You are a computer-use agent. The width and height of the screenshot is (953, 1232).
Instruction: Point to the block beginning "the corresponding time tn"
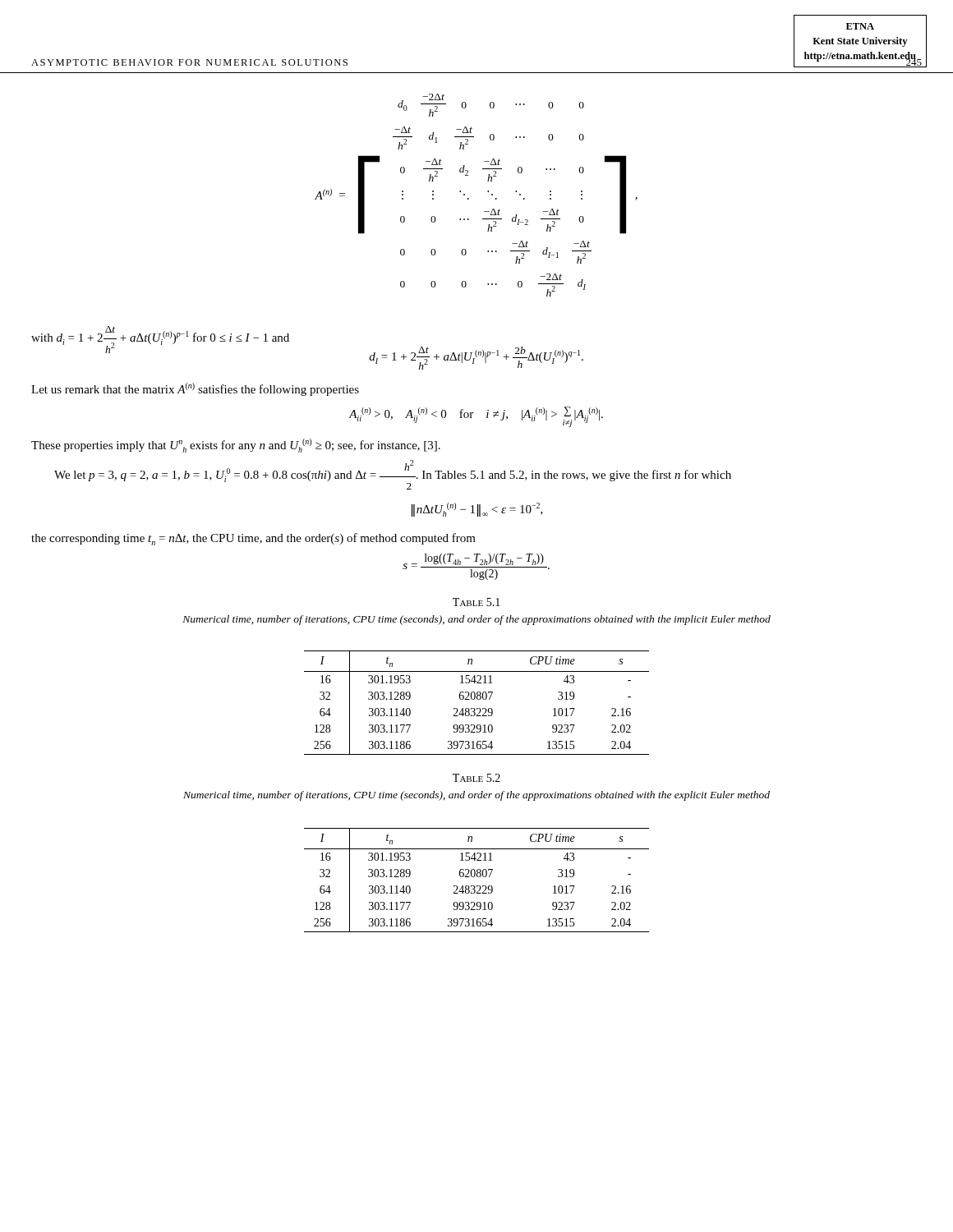pos(253,539)
